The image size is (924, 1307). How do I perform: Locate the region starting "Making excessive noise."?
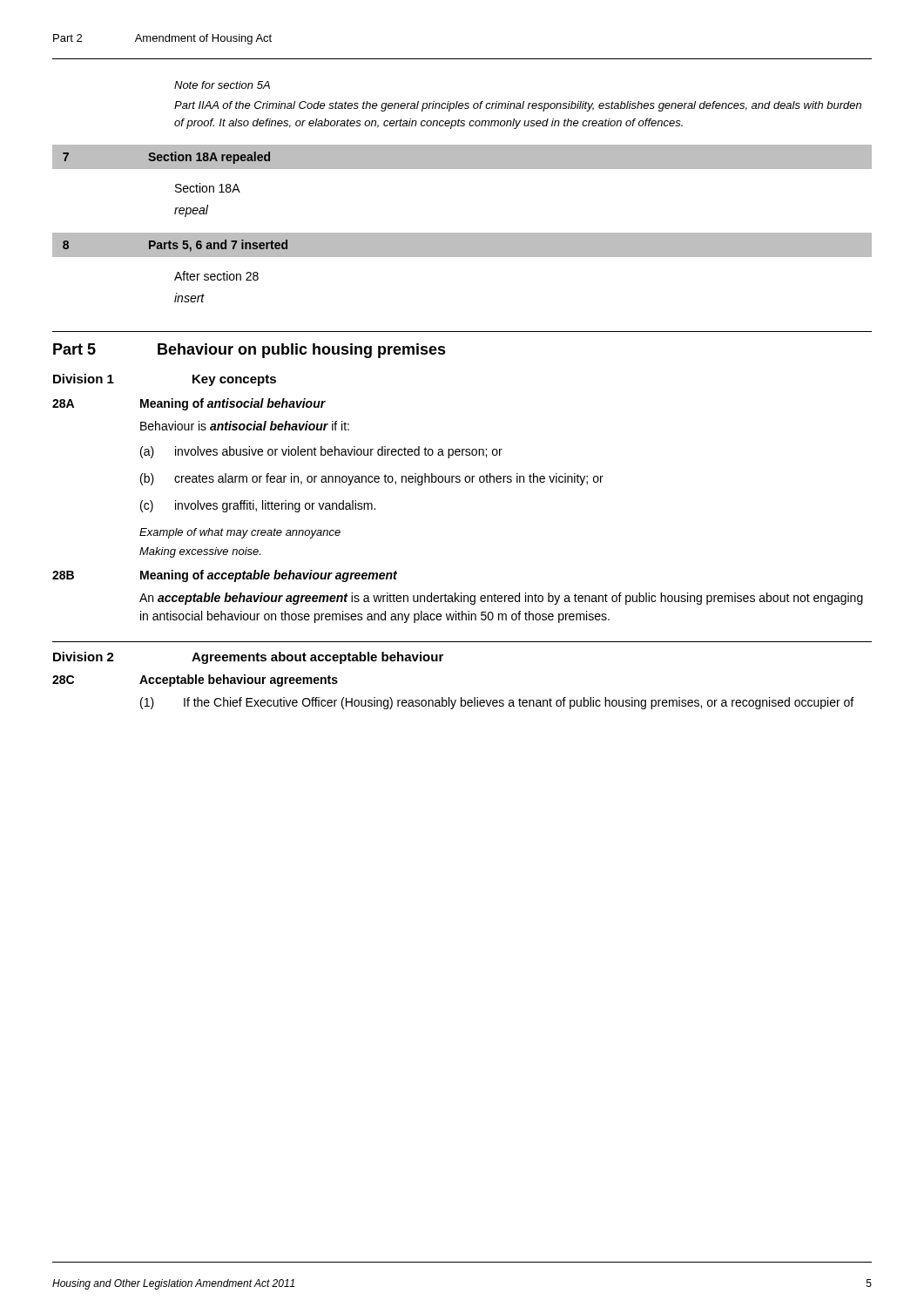[201, 551]
